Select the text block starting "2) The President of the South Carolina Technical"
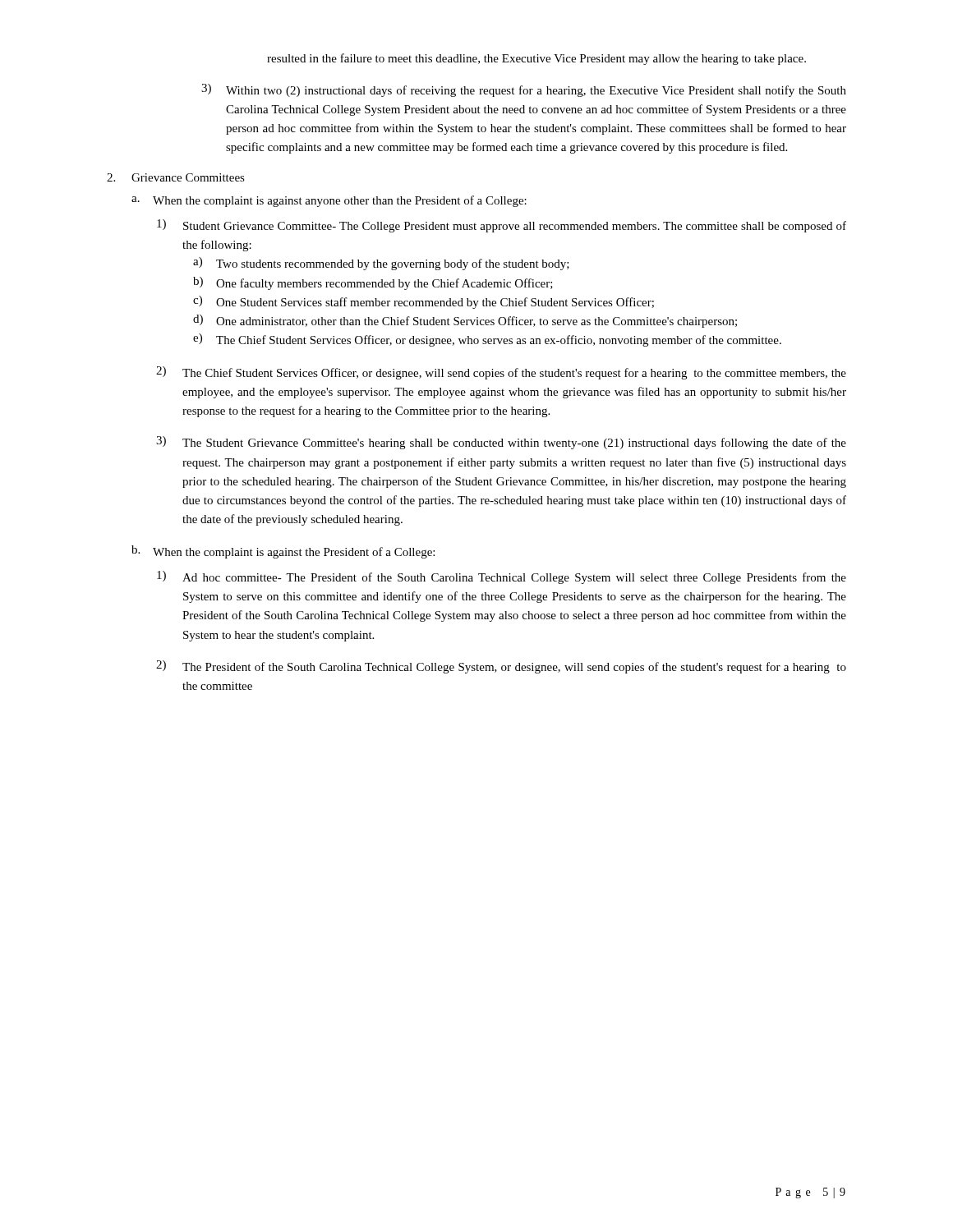953x1232 pixels. point(501,677)
